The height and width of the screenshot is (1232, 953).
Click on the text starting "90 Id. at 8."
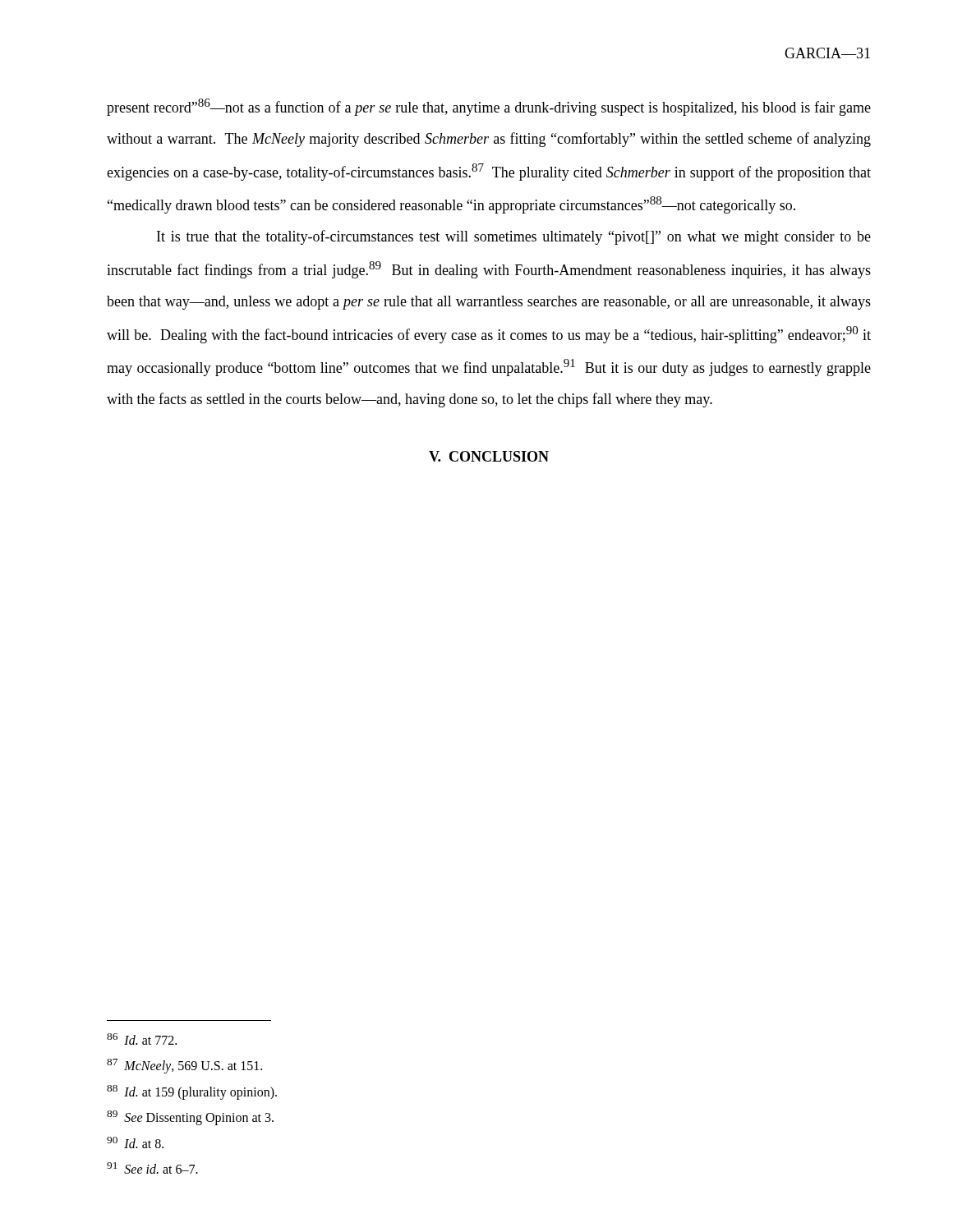(136, 1142)
